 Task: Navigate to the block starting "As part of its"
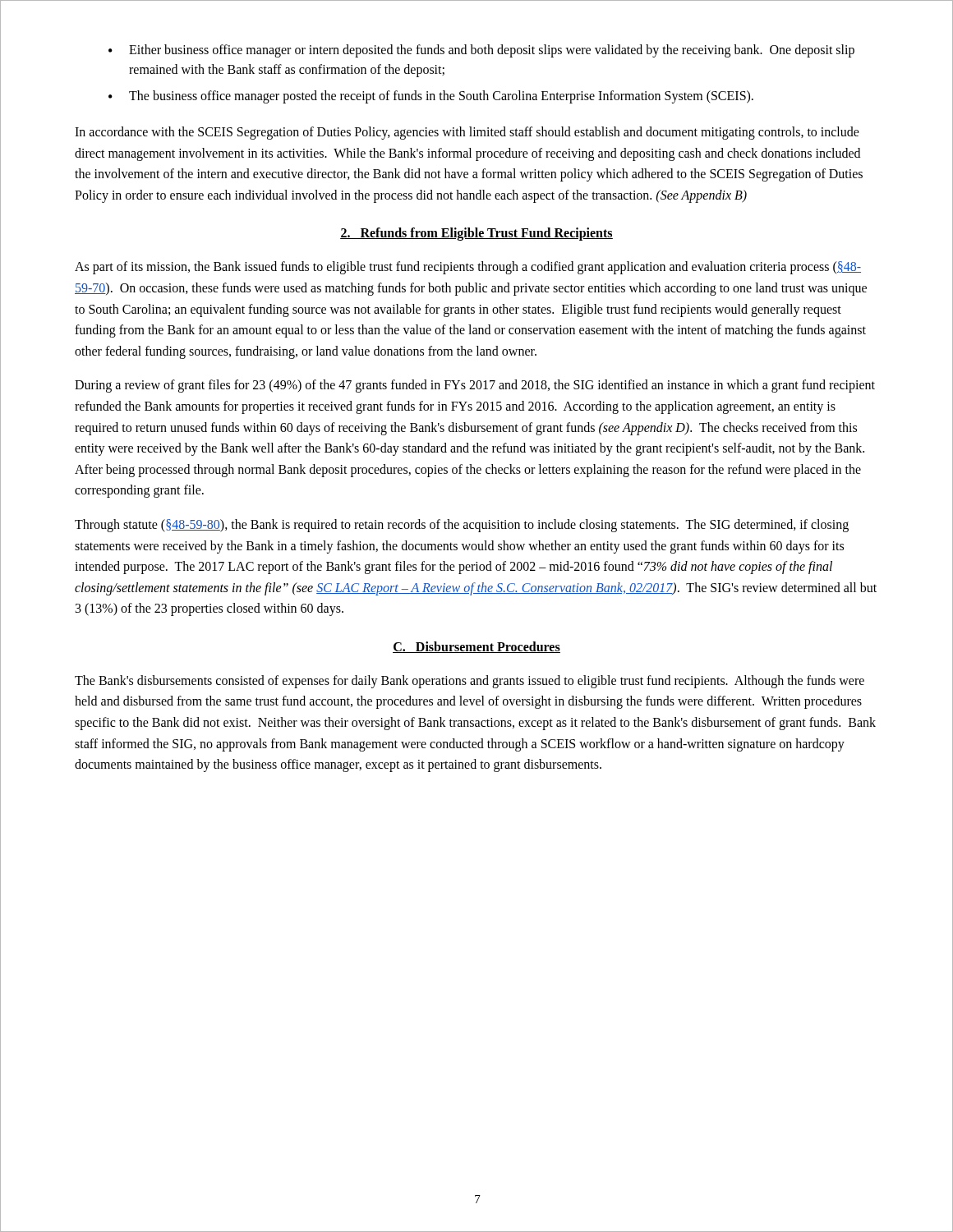471,309
